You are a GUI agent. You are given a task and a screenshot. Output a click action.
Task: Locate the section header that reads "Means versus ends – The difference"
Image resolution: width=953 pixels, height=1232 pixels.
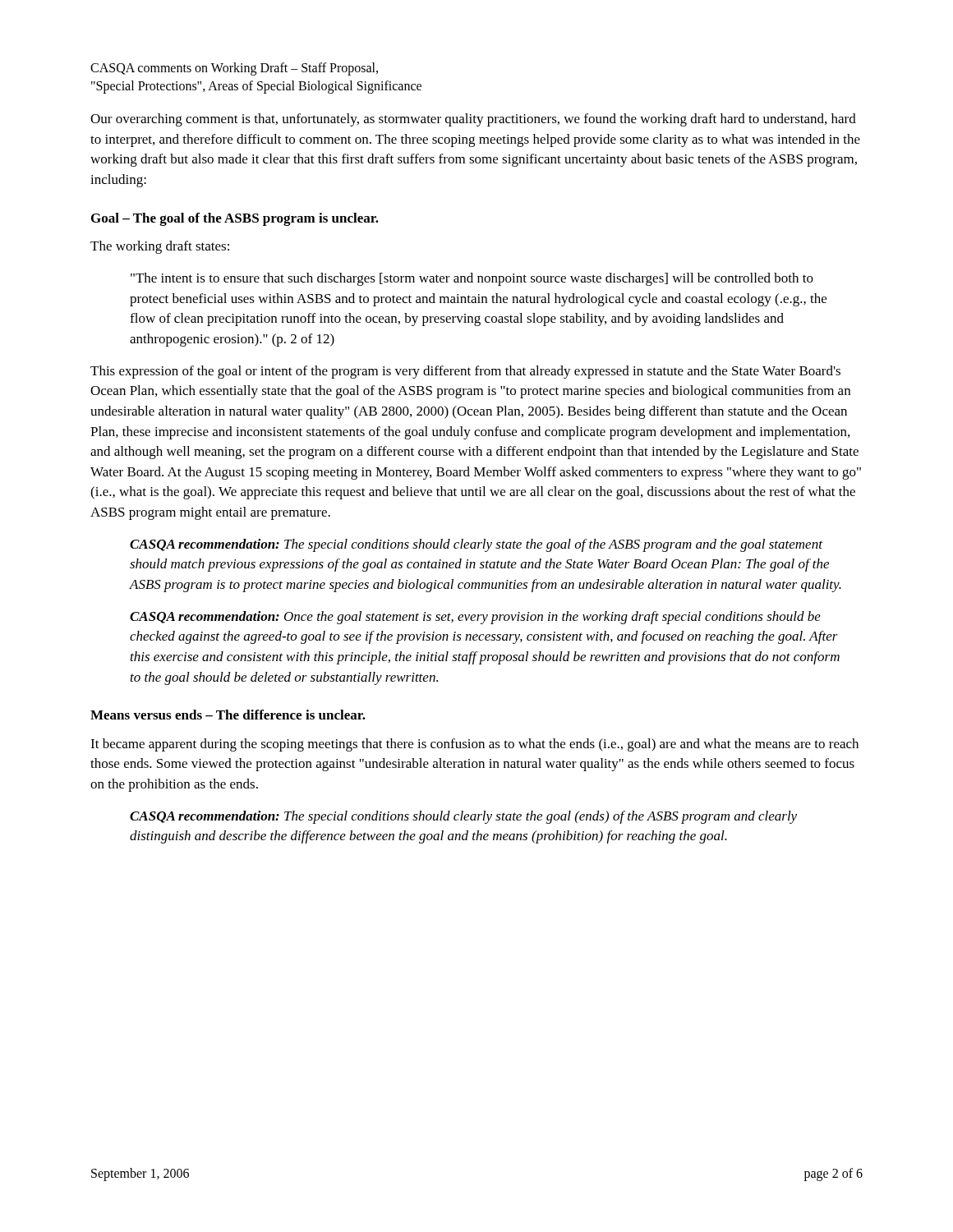228,715
